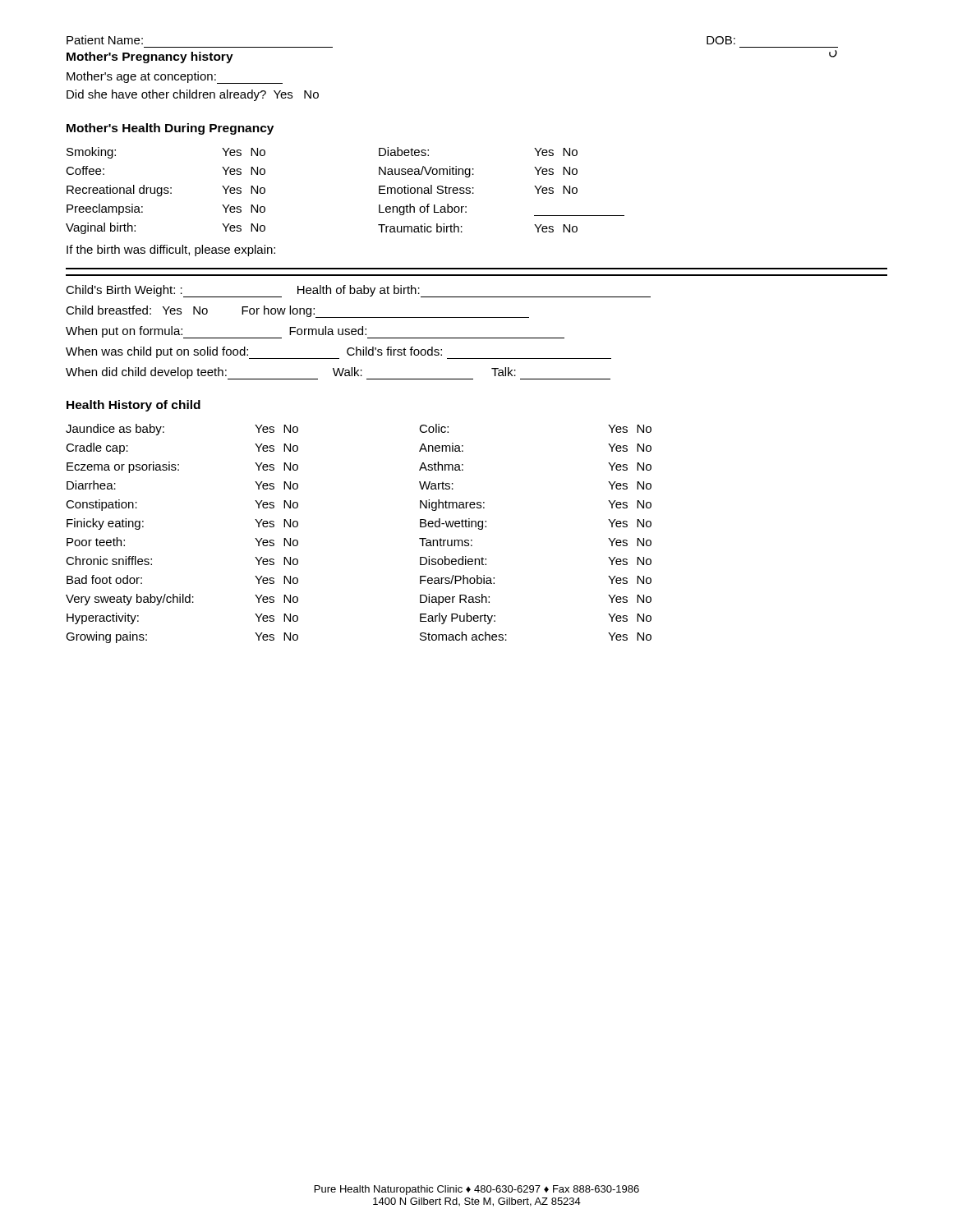Locate the table with the text "Jaundice as baby:YesNo"
The width and height of the screenshot is (953, 1232).
click(476, 532)
